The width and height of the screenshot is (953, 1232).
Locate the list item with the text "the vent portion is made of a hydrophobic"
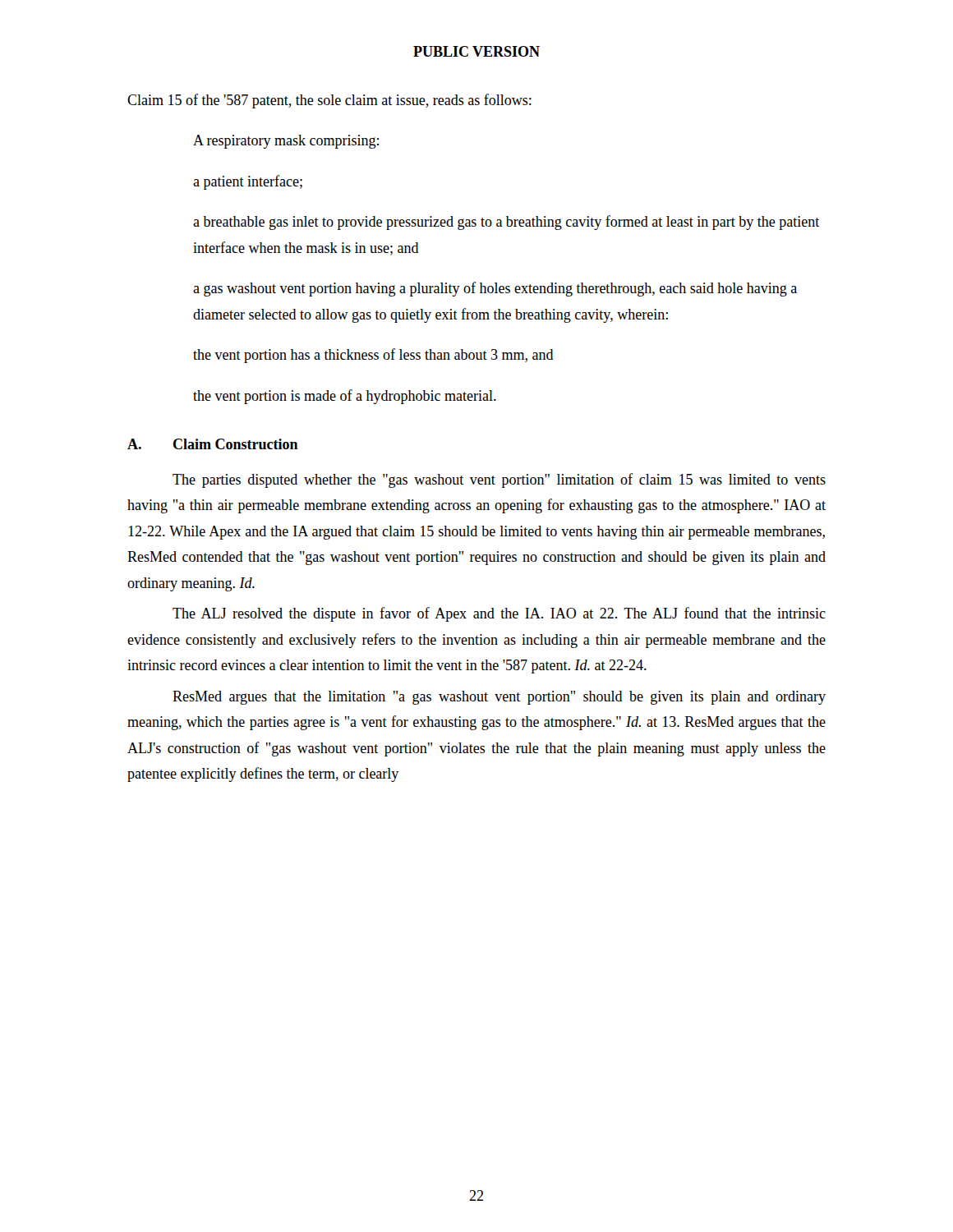click(x=345, y=396)
